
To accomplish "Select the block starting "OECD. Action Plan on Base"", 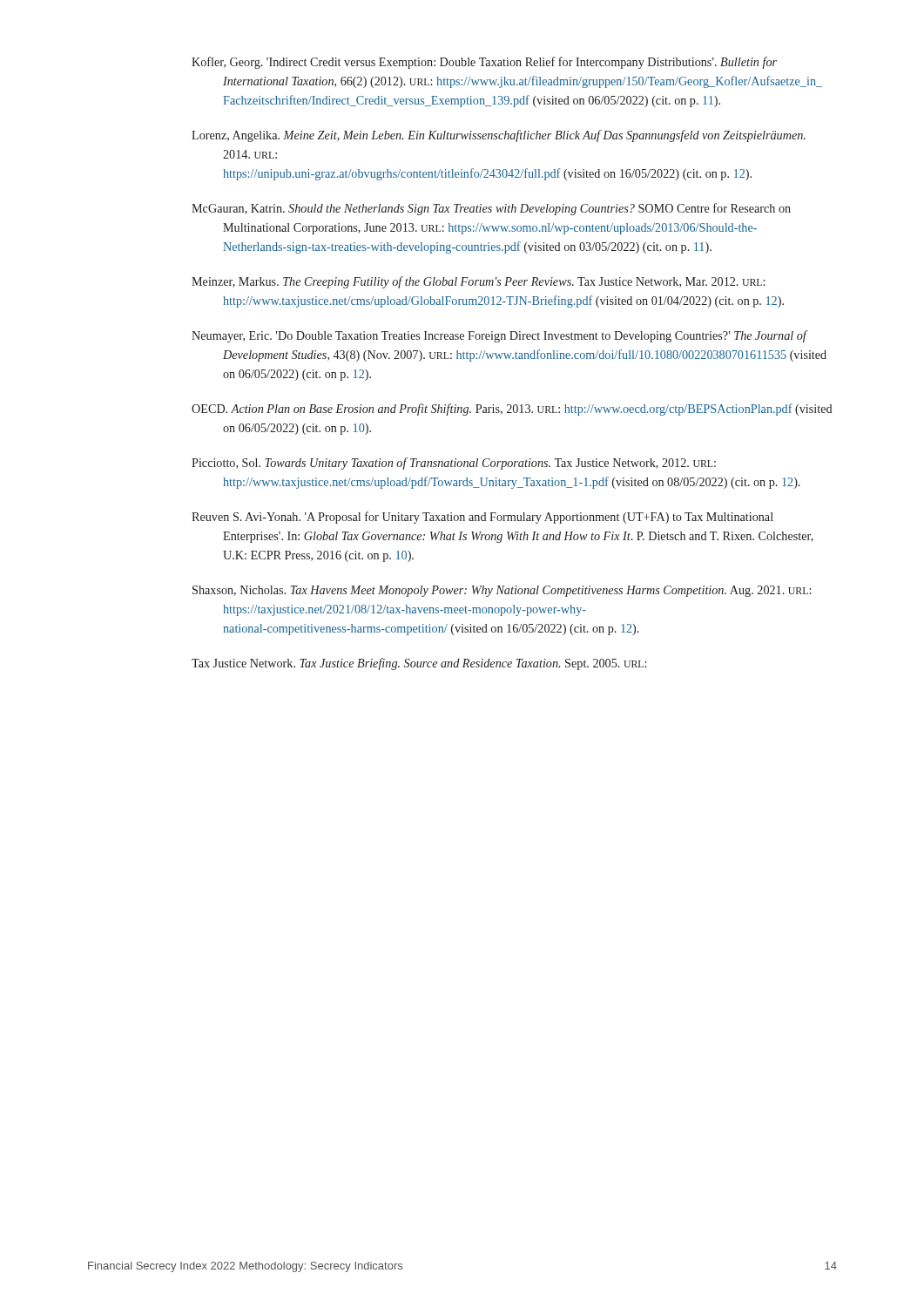I will [x=512, y=418].
